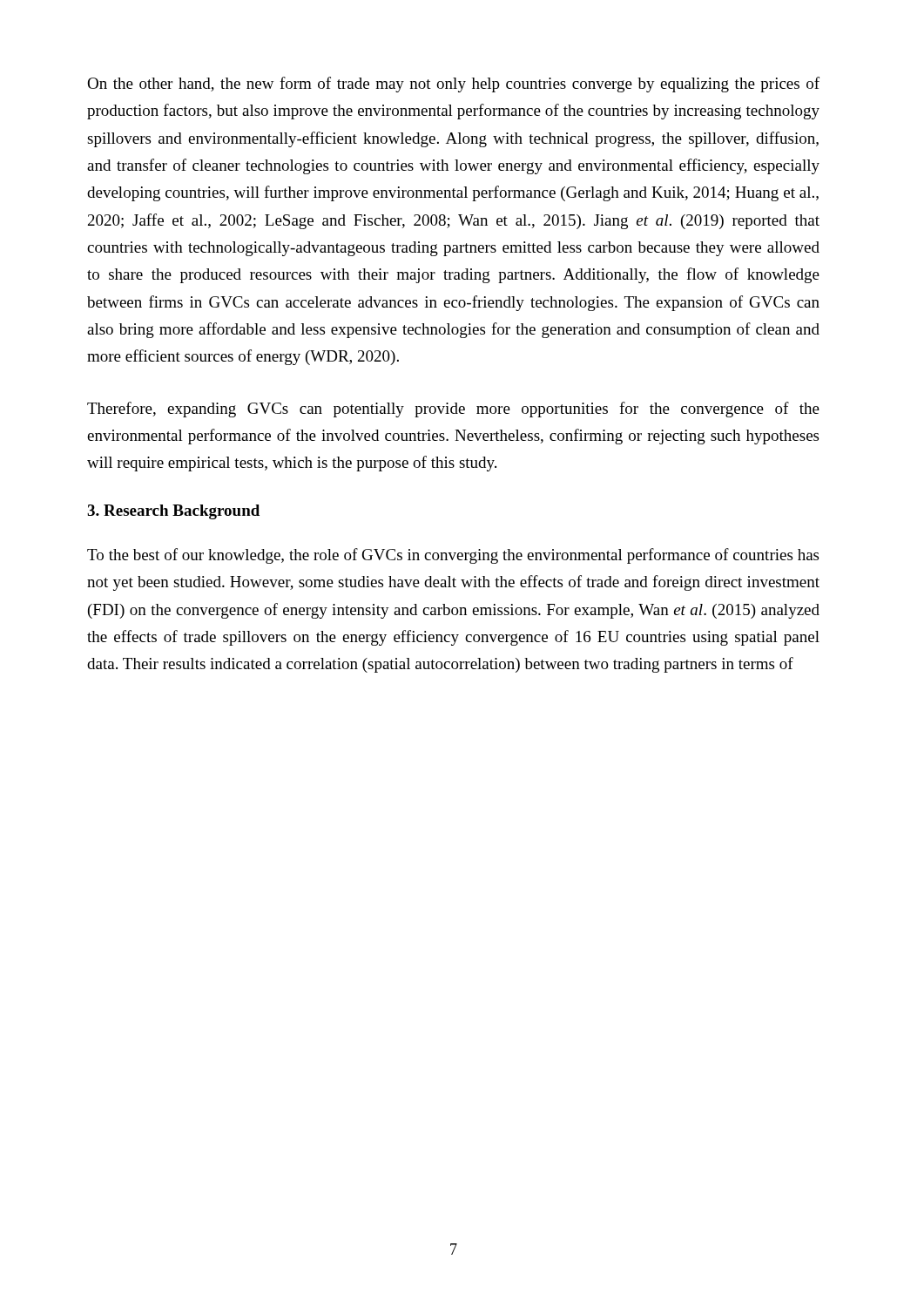The width and height of the screenshot is (924, 1307).
Task: Point to the text starting "Therefore, expanding GVCs"
Action: coord(453,435)
